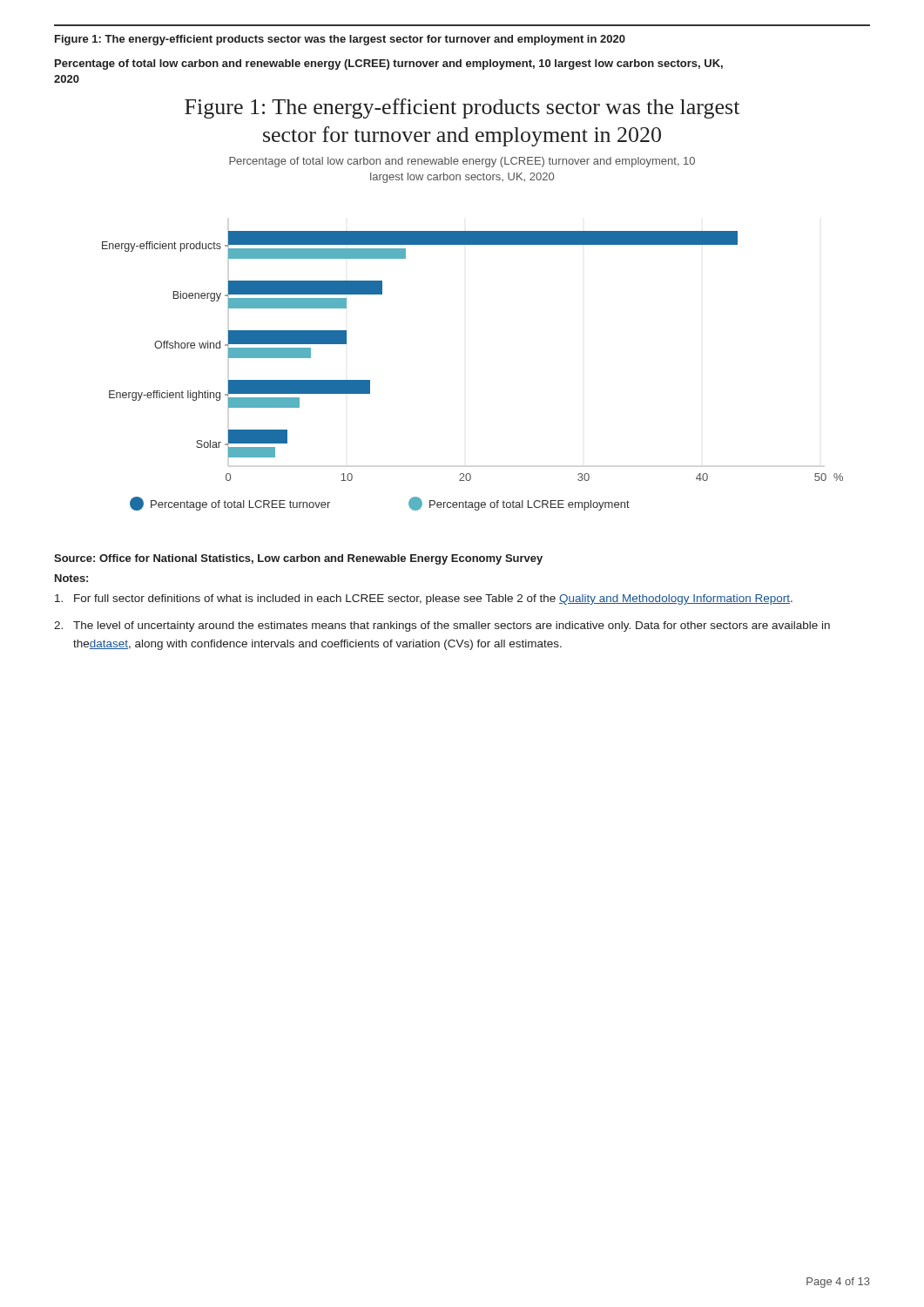This screenshot has height=1307, width=924.
Task: Locate the caption that opens with "Percentage of total low carbon and renewable"
Action: click(389, 71)
